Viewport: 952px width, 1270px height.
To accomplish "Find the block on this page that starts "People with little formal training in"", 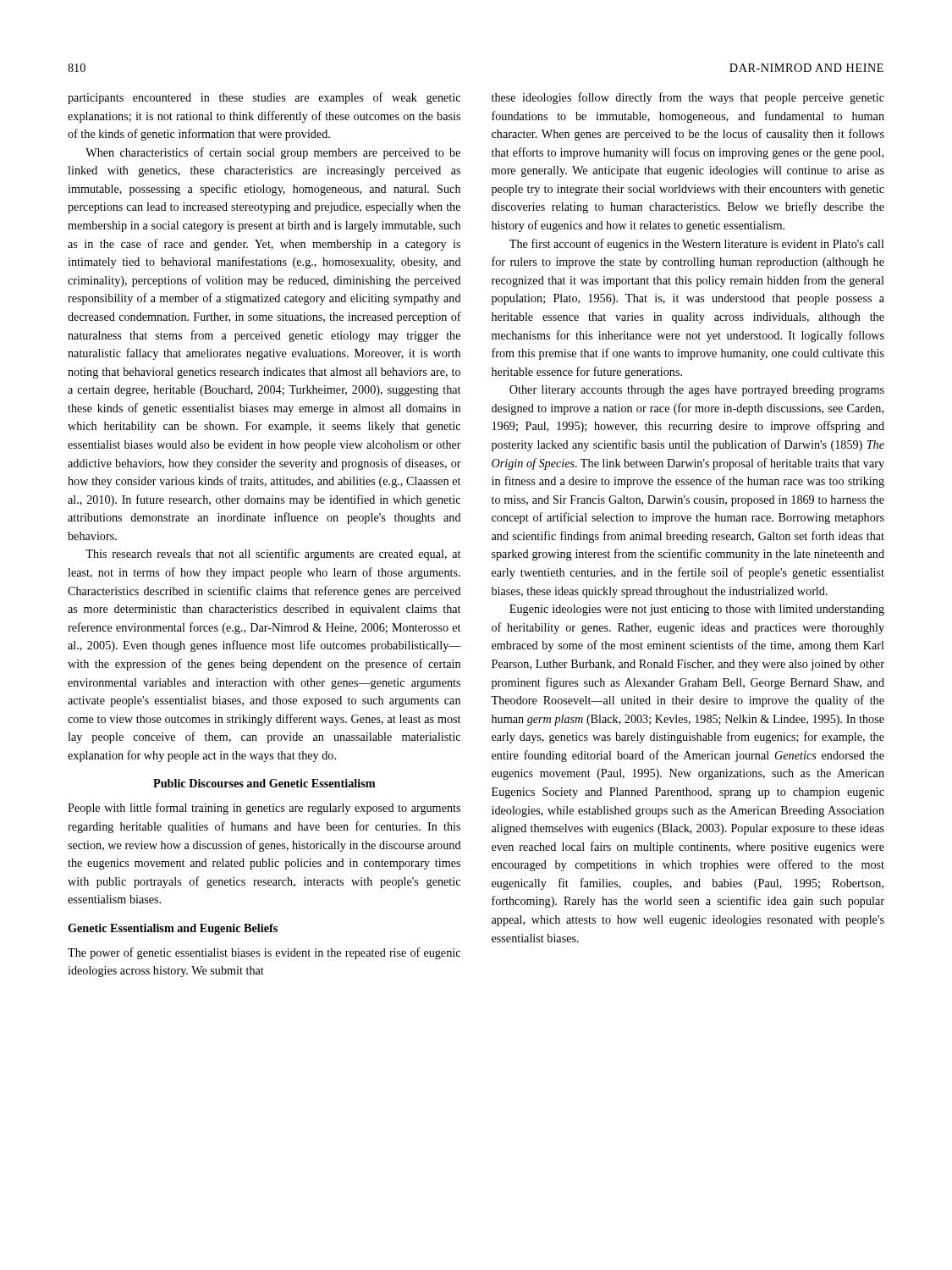I will tap(264, 854).
